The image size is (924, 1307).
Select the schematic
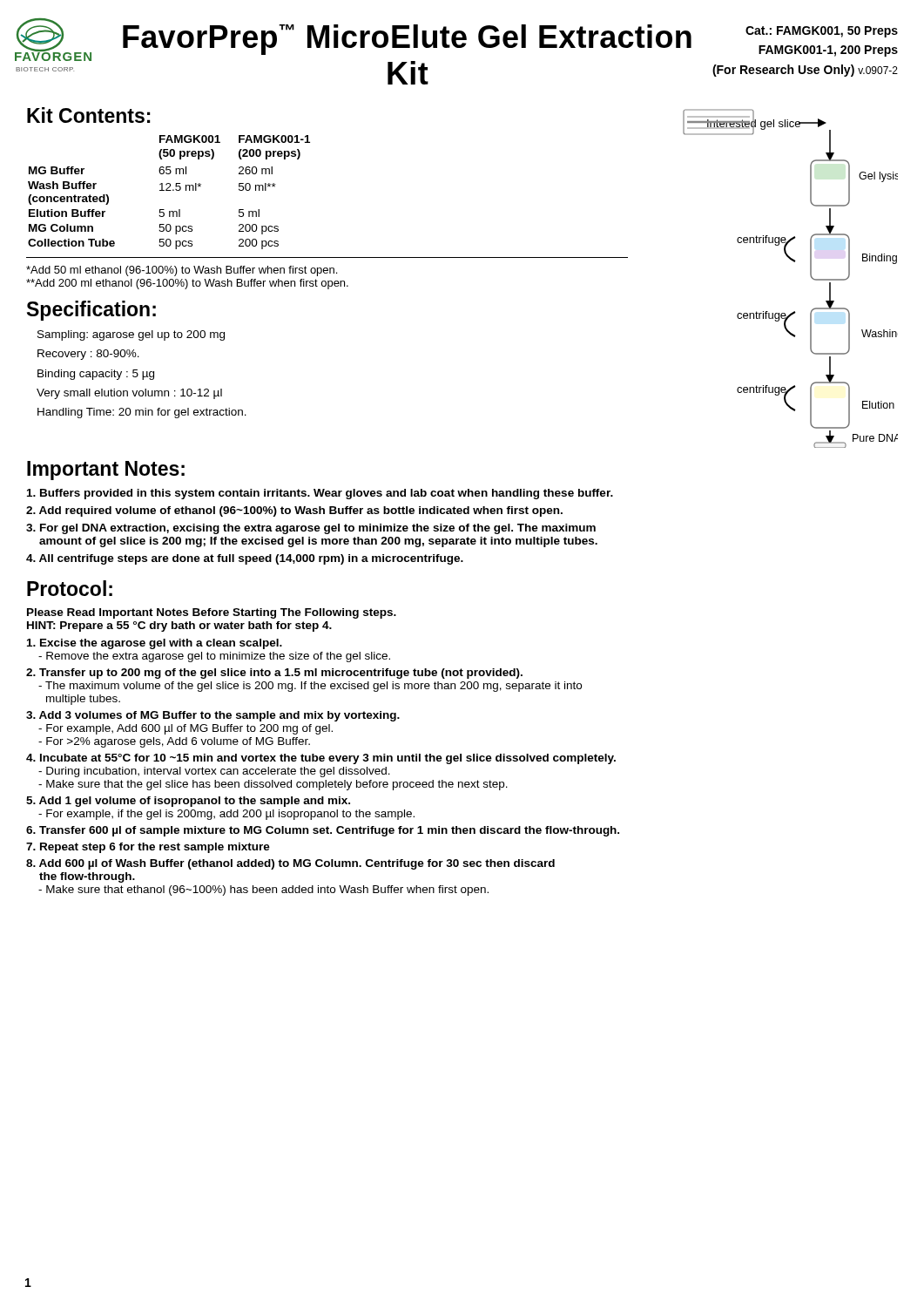[x=767, y=279]
